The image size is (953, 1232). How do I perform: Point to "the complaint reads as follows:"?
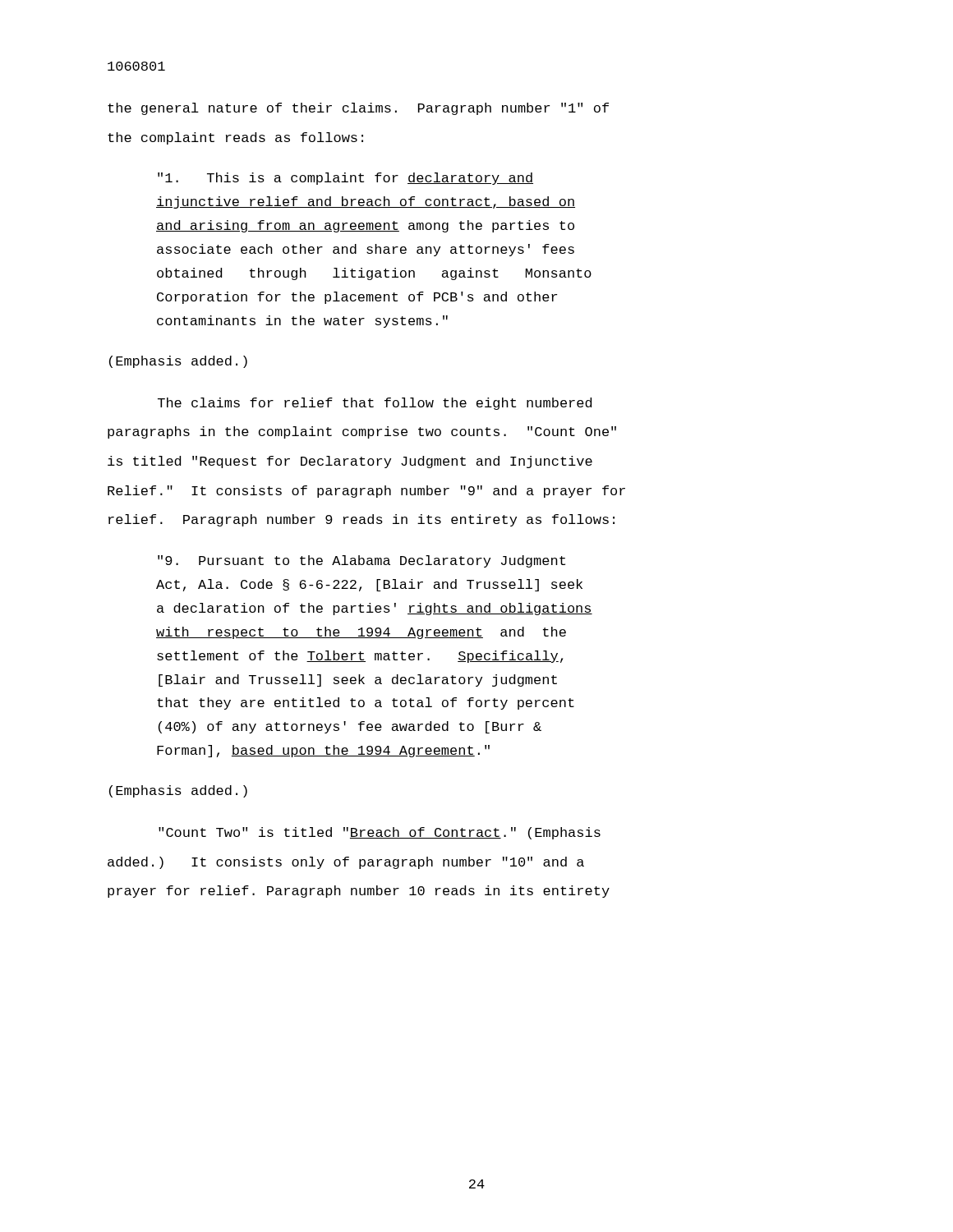pyautogui.click(x=237, y=138)
